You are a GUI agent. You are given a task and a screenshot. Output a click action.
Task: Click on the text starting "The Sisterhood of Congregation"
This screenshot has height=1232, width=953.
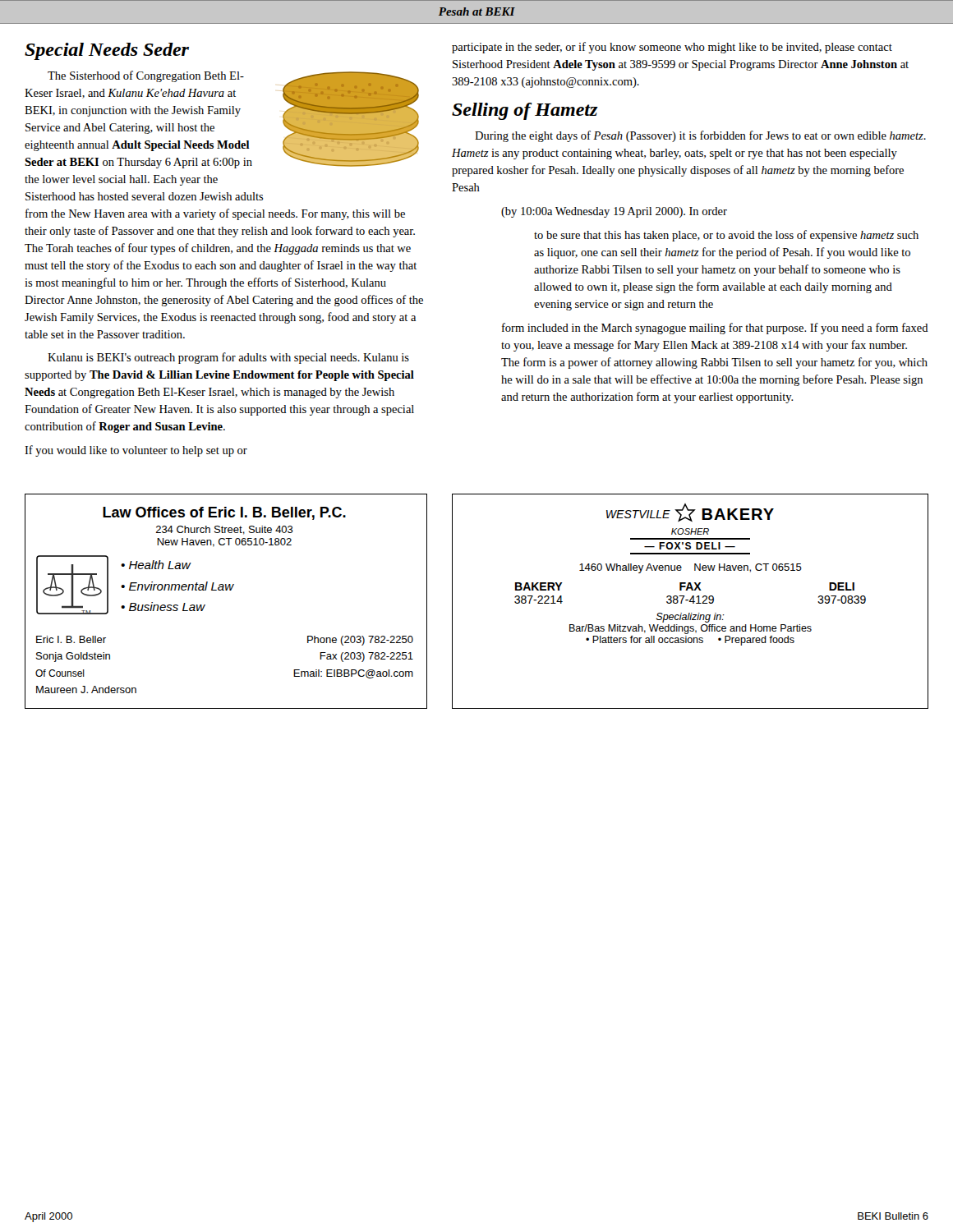coord(226,205)
